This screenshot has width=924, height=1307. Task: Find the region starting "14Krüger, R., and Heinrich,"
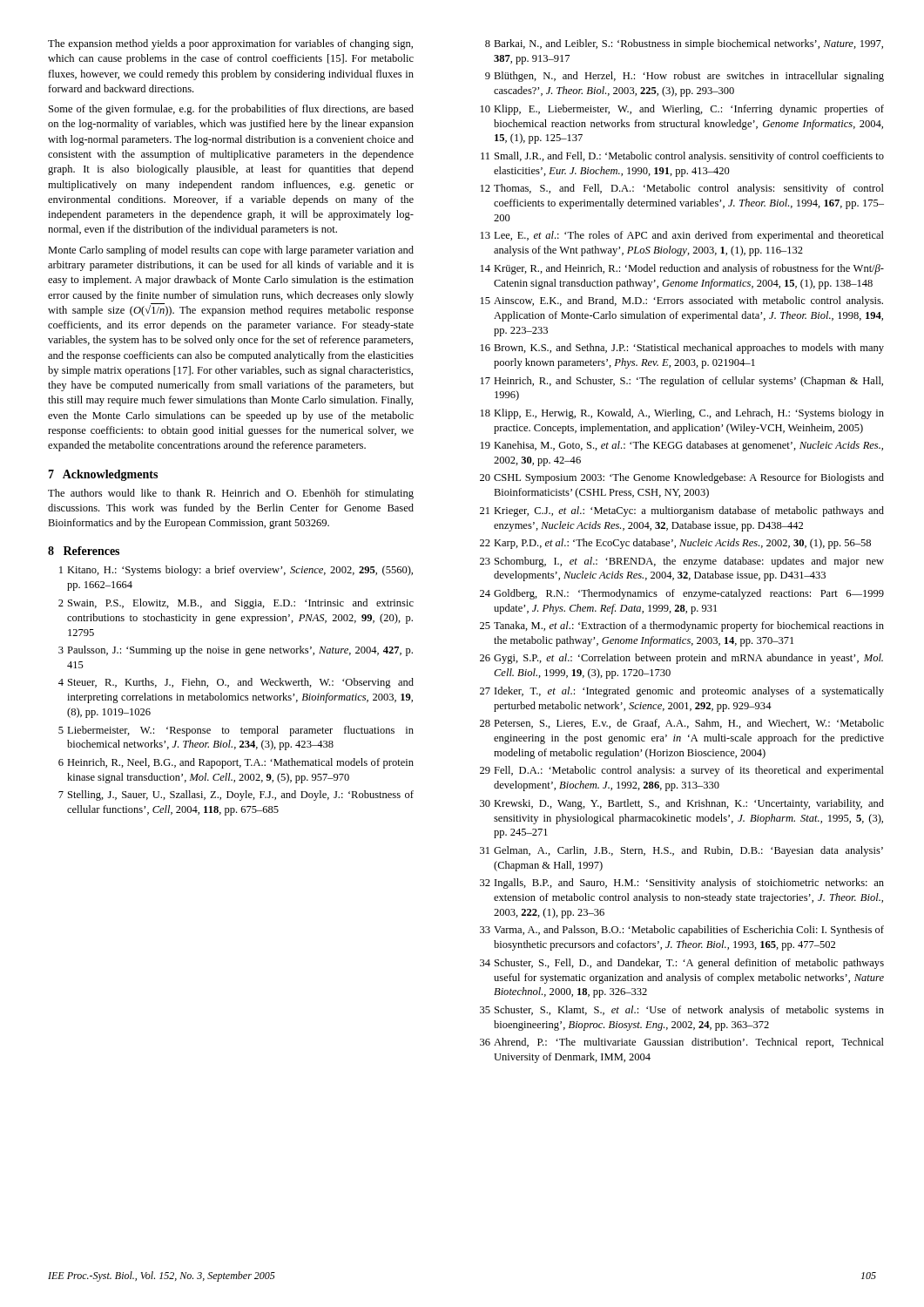coord(679,276)
